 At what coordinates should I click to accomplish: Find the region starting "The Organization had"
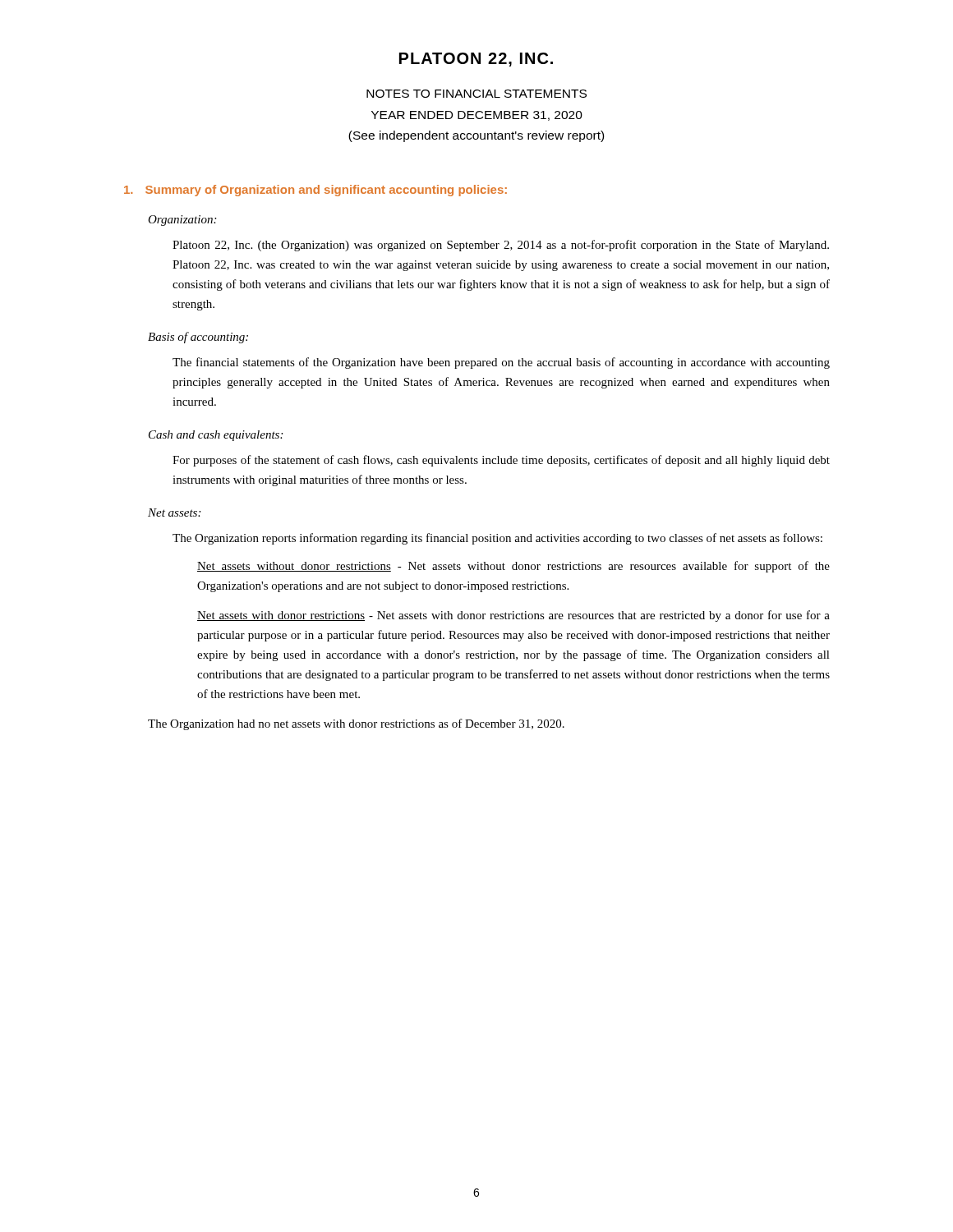[x=356, y=723]
